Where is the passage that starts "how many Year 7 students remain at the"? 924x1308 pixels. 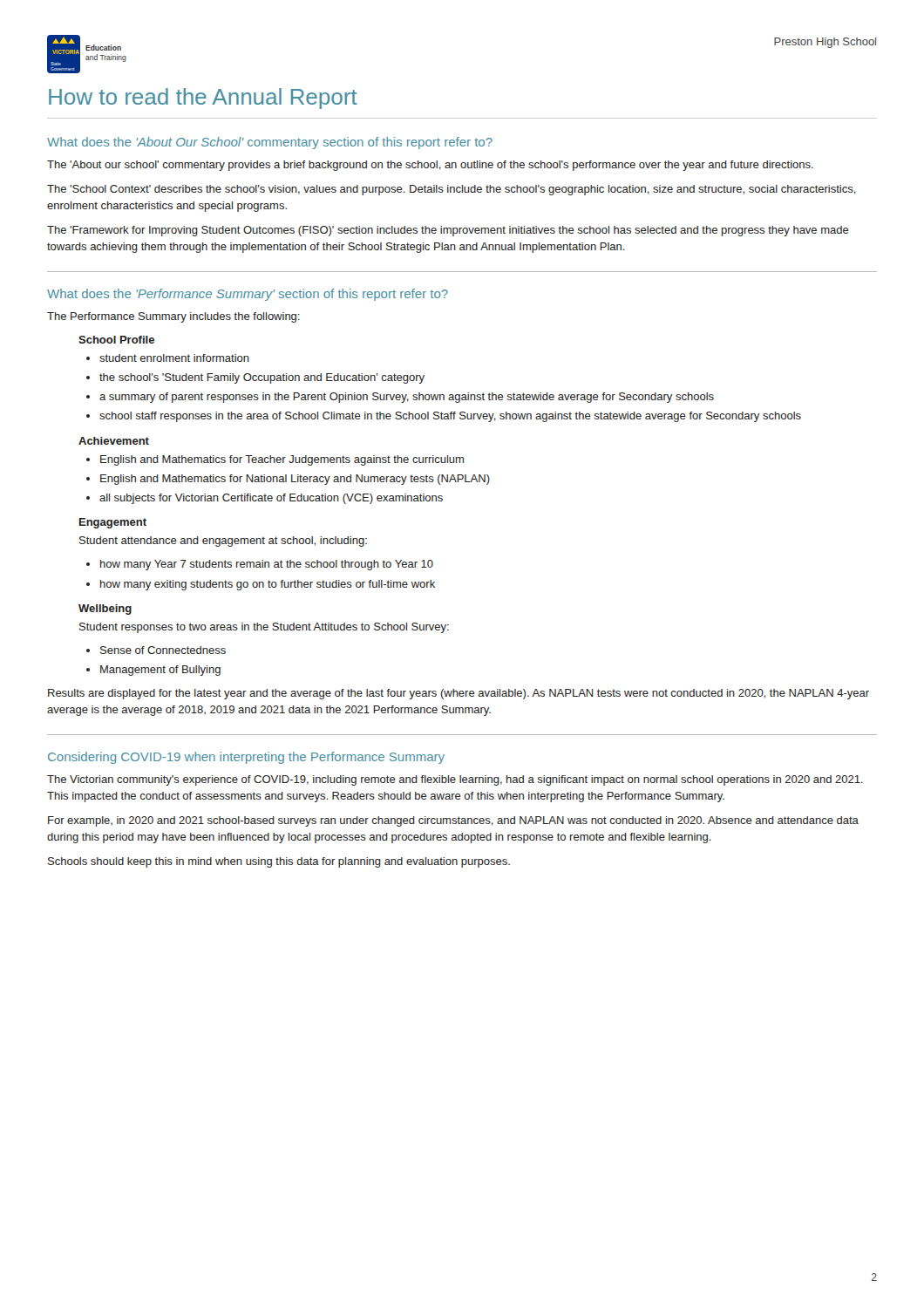(x=266, y=564)
